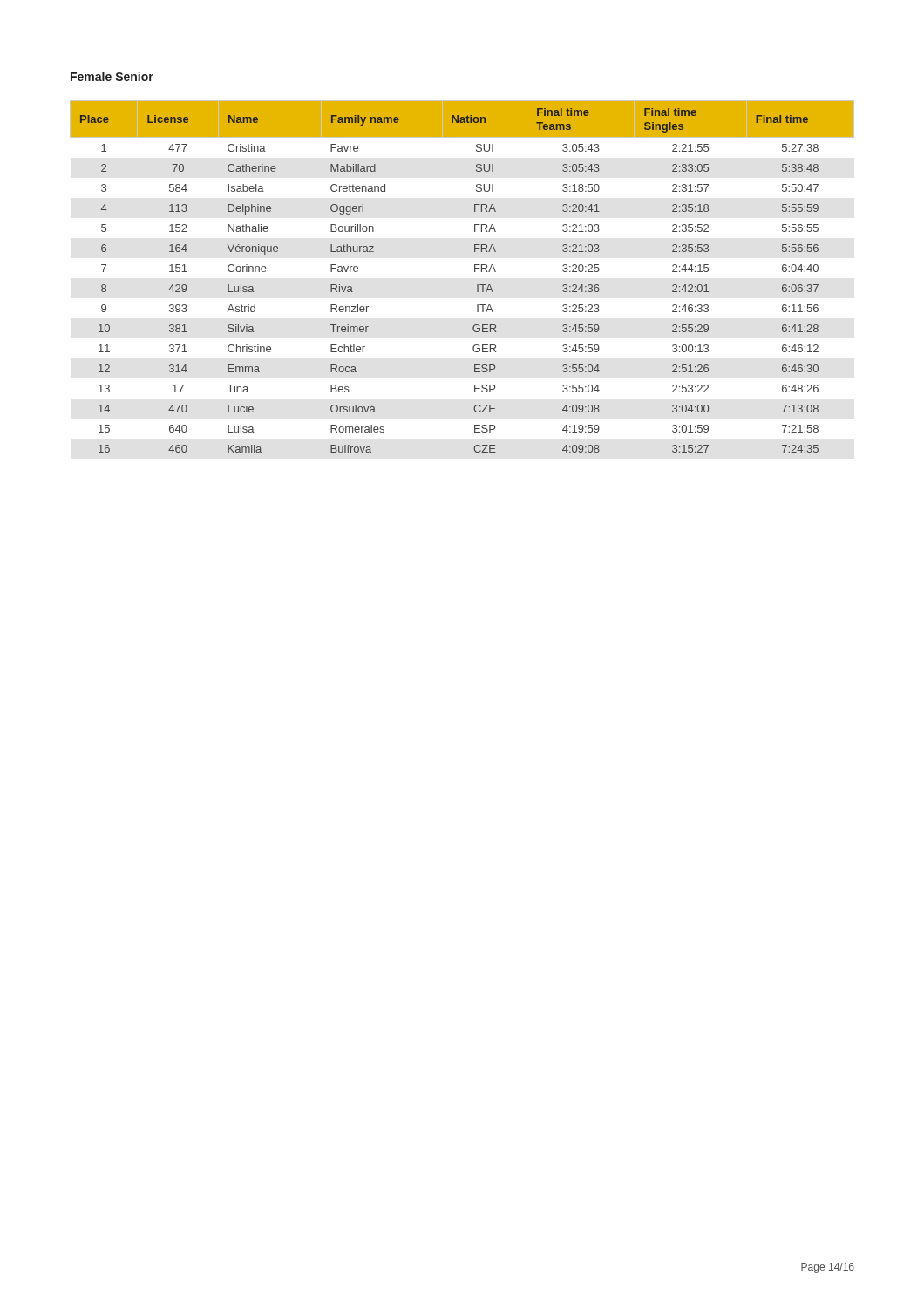
Task: Click the section header
Action: tap(111, 77)
